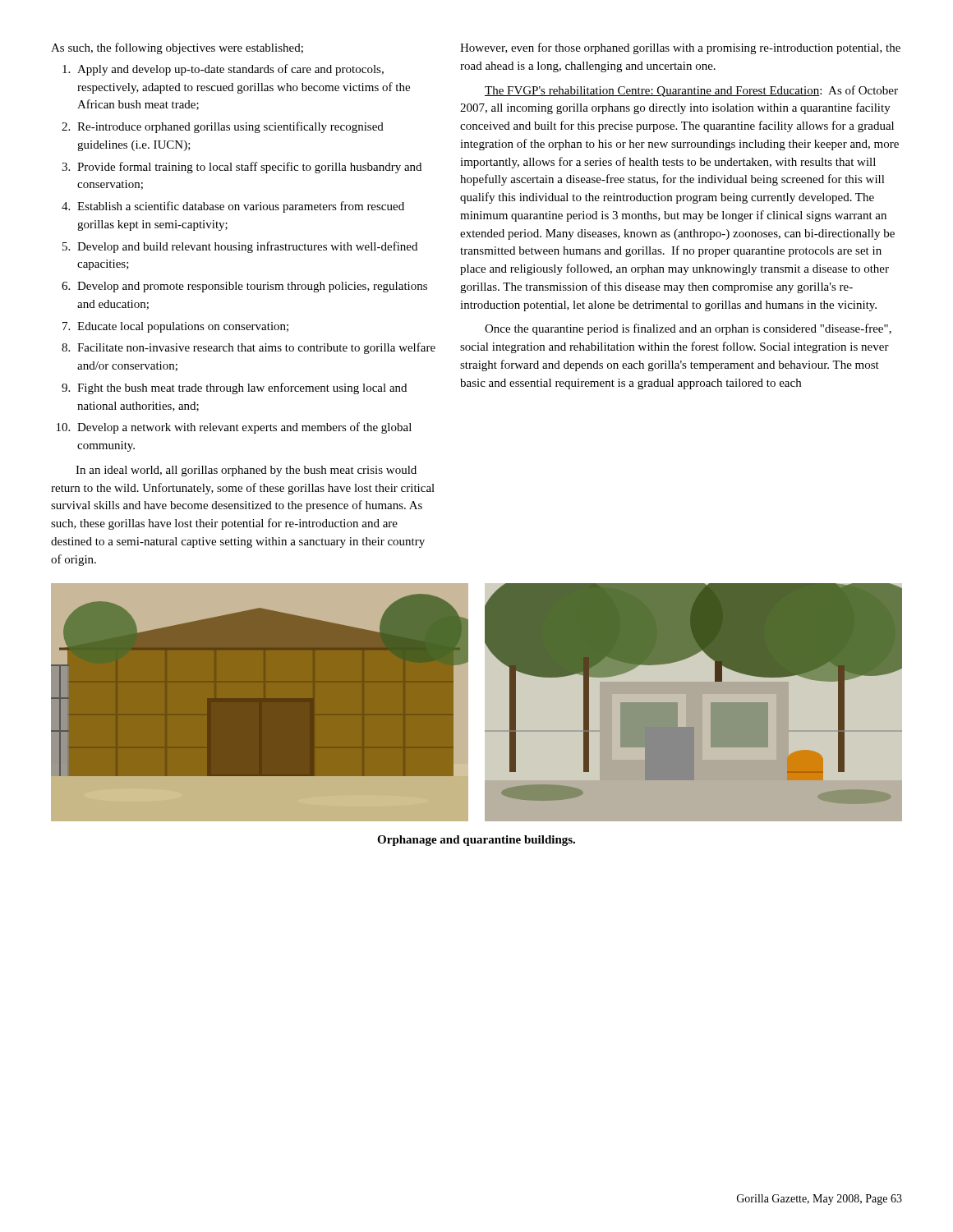Viewport: 953px width, 1232px height.
Task: Find the block starting "In an ideal world, all gorillas orphaned"
Action: [x=243, y=514]
